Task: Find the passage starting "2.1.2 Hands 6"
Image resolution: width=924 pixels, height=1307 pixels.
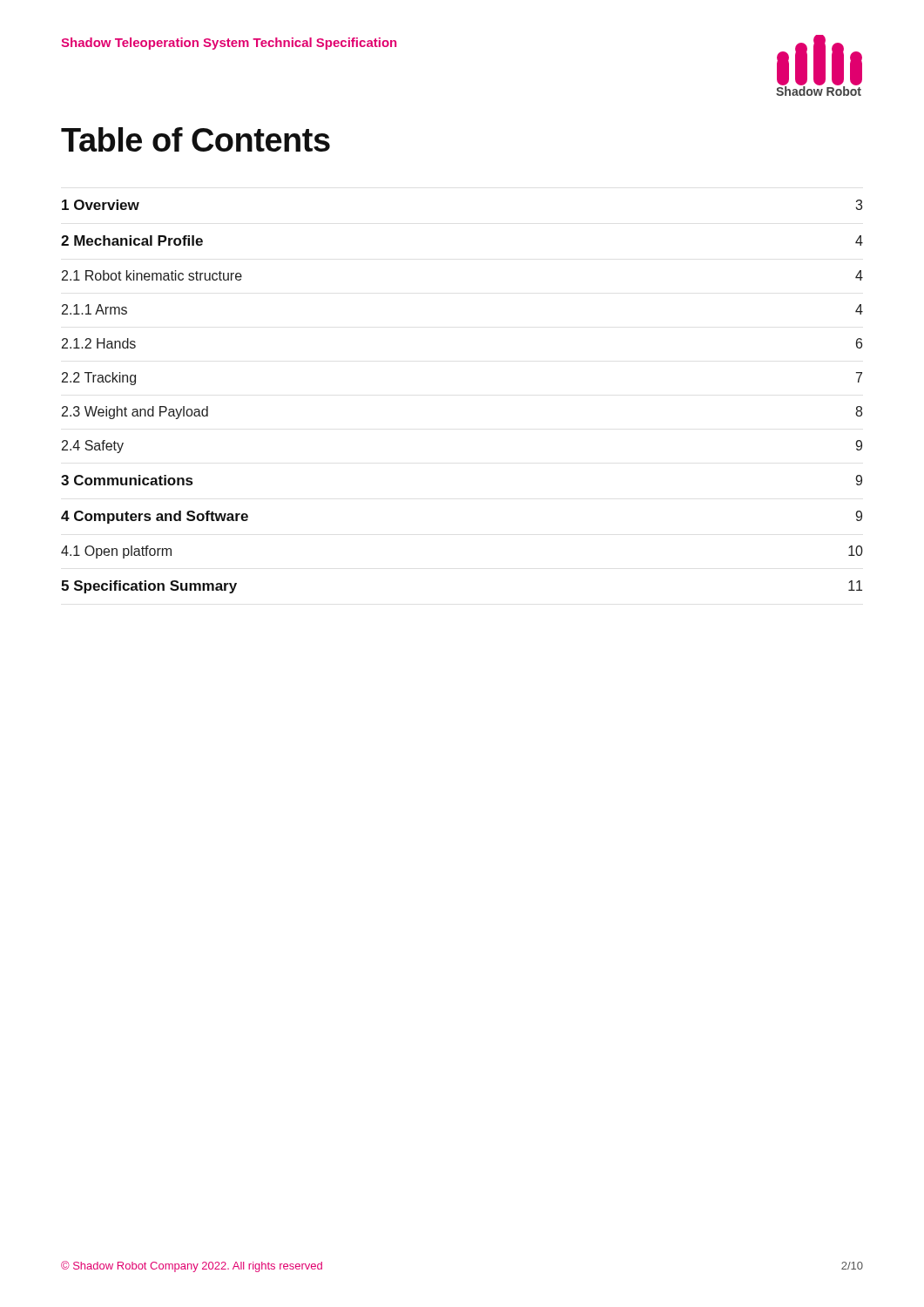Action: pyautogui.click(x=101, y=343)
